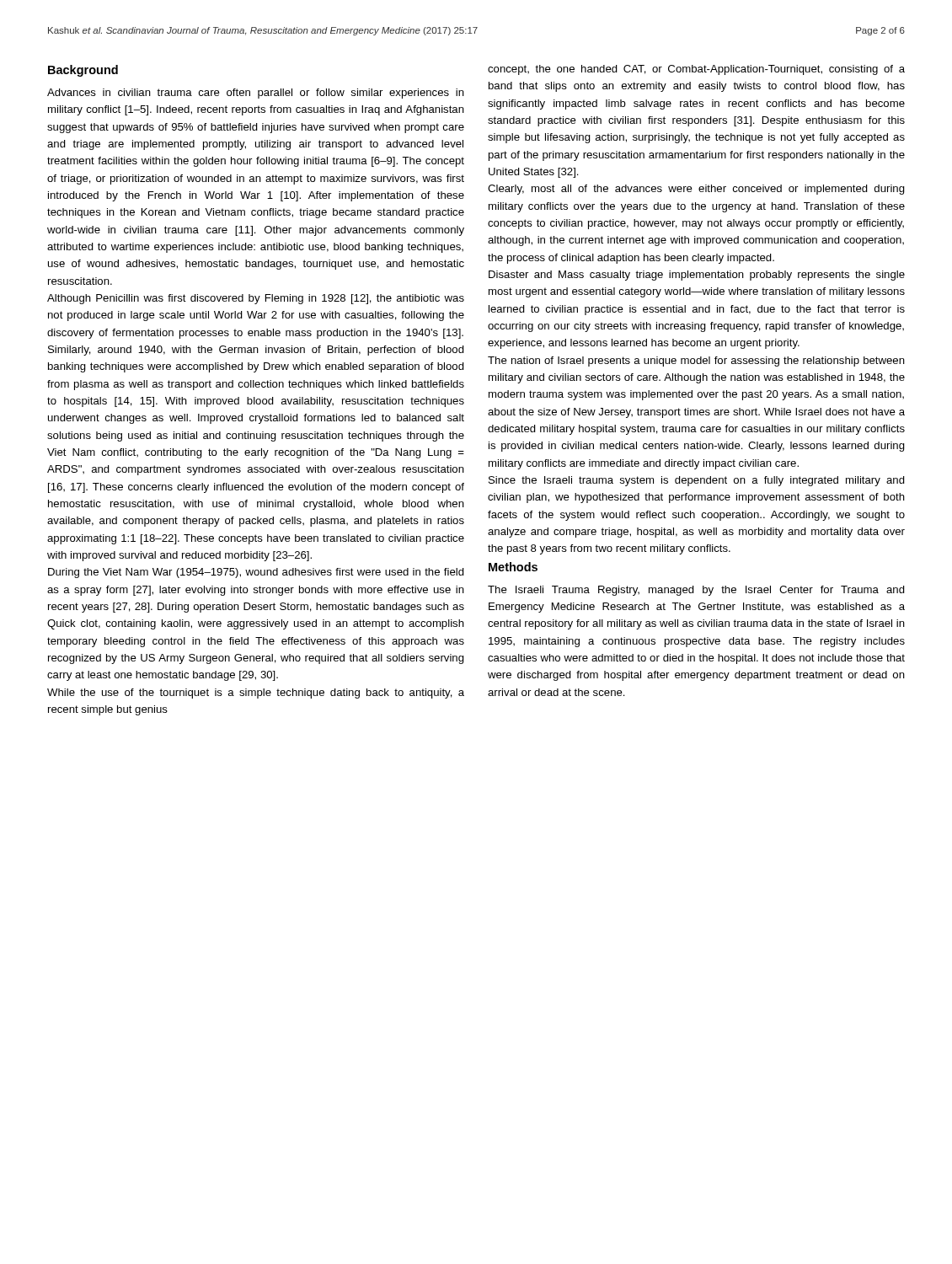
Task: Click on the text block that reads "Since the Israeli trauma system is dependent on"
Action: 696,515
